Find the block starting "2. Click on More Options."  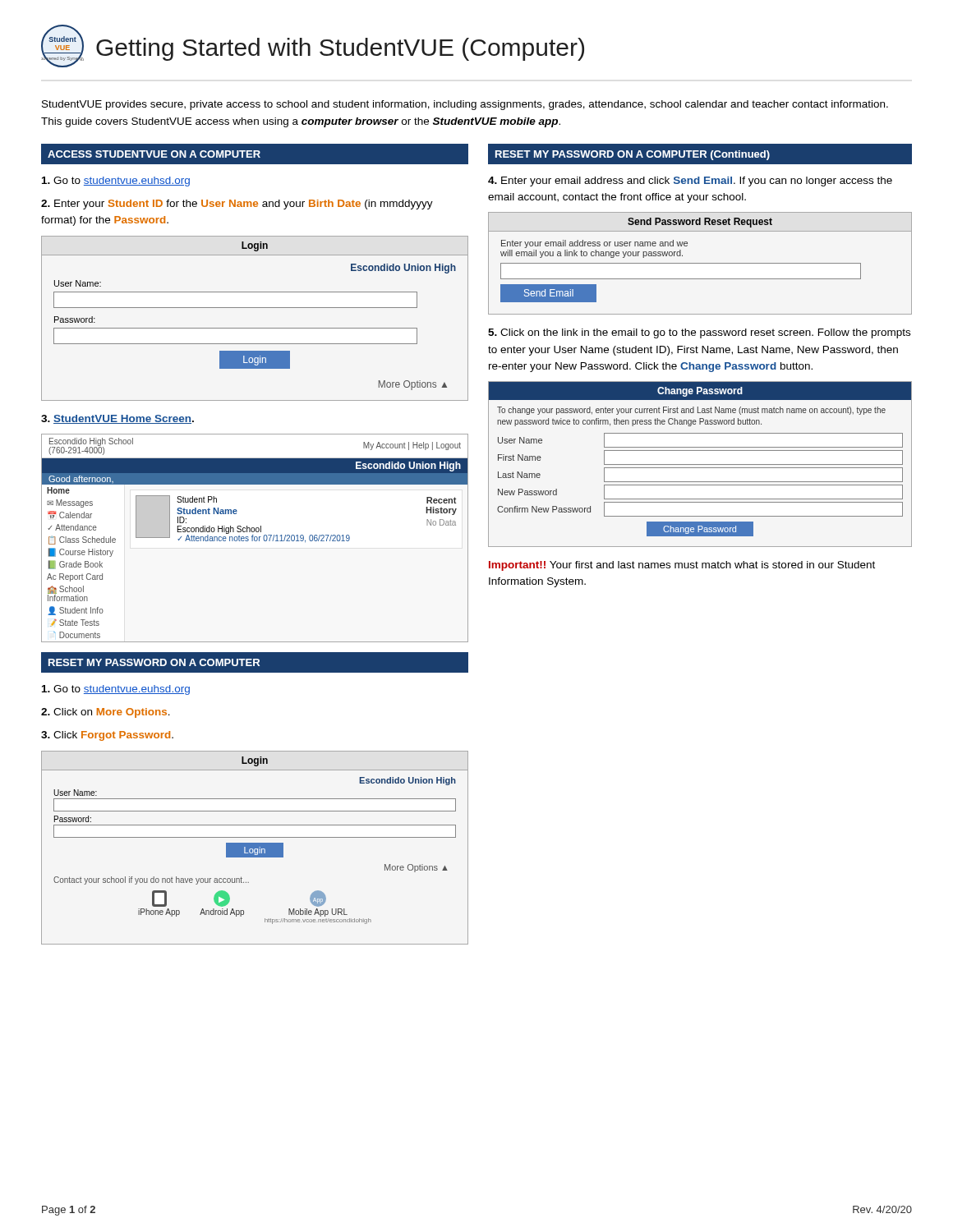(106, 712)
